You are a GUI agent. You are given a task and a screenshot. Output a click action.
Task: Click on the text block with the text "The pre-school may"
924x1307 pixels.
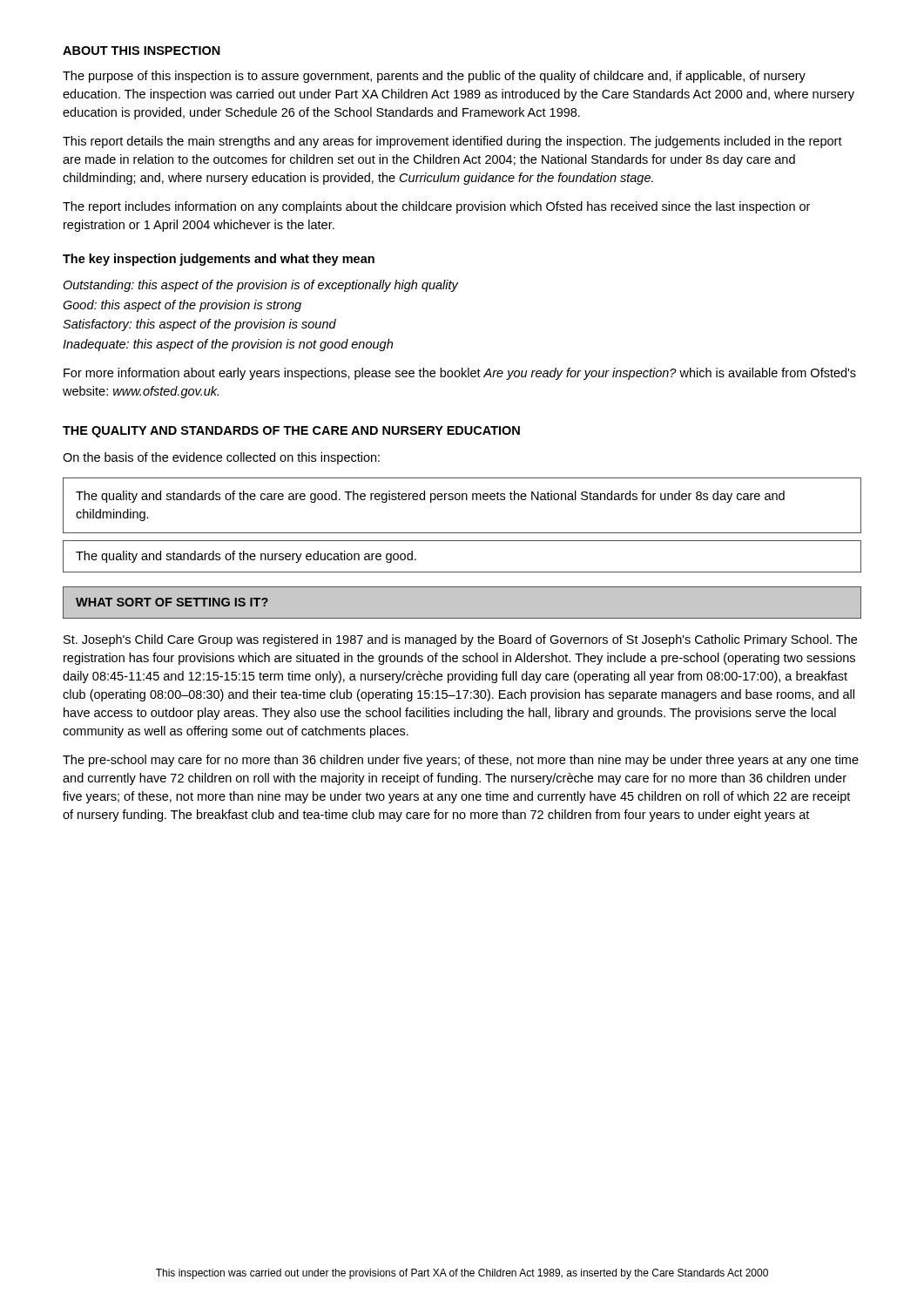click(x=461, y=788)
